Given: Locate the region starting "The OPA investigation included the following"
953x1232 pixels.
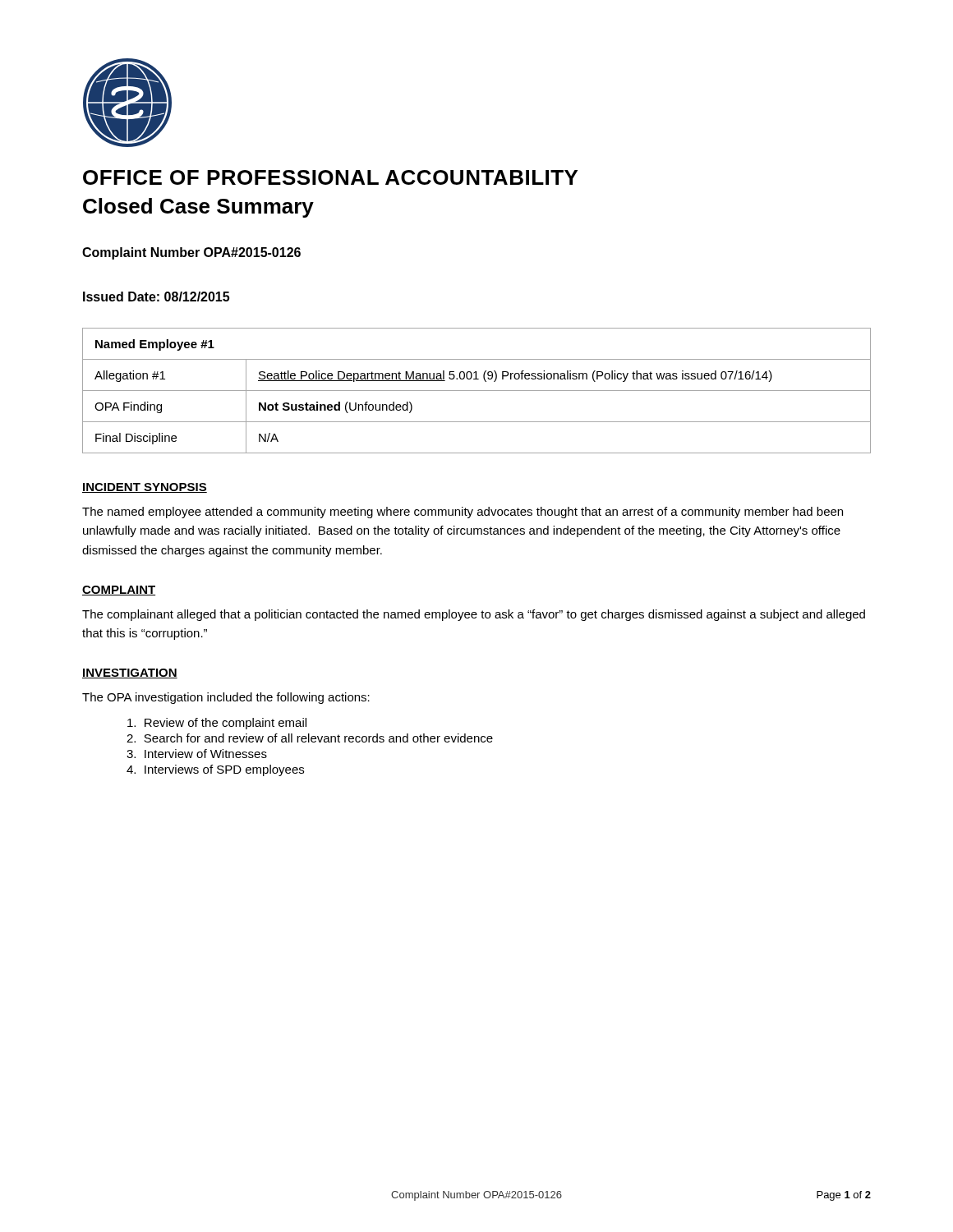Looking at the screenshot, I should click(226, 697).
